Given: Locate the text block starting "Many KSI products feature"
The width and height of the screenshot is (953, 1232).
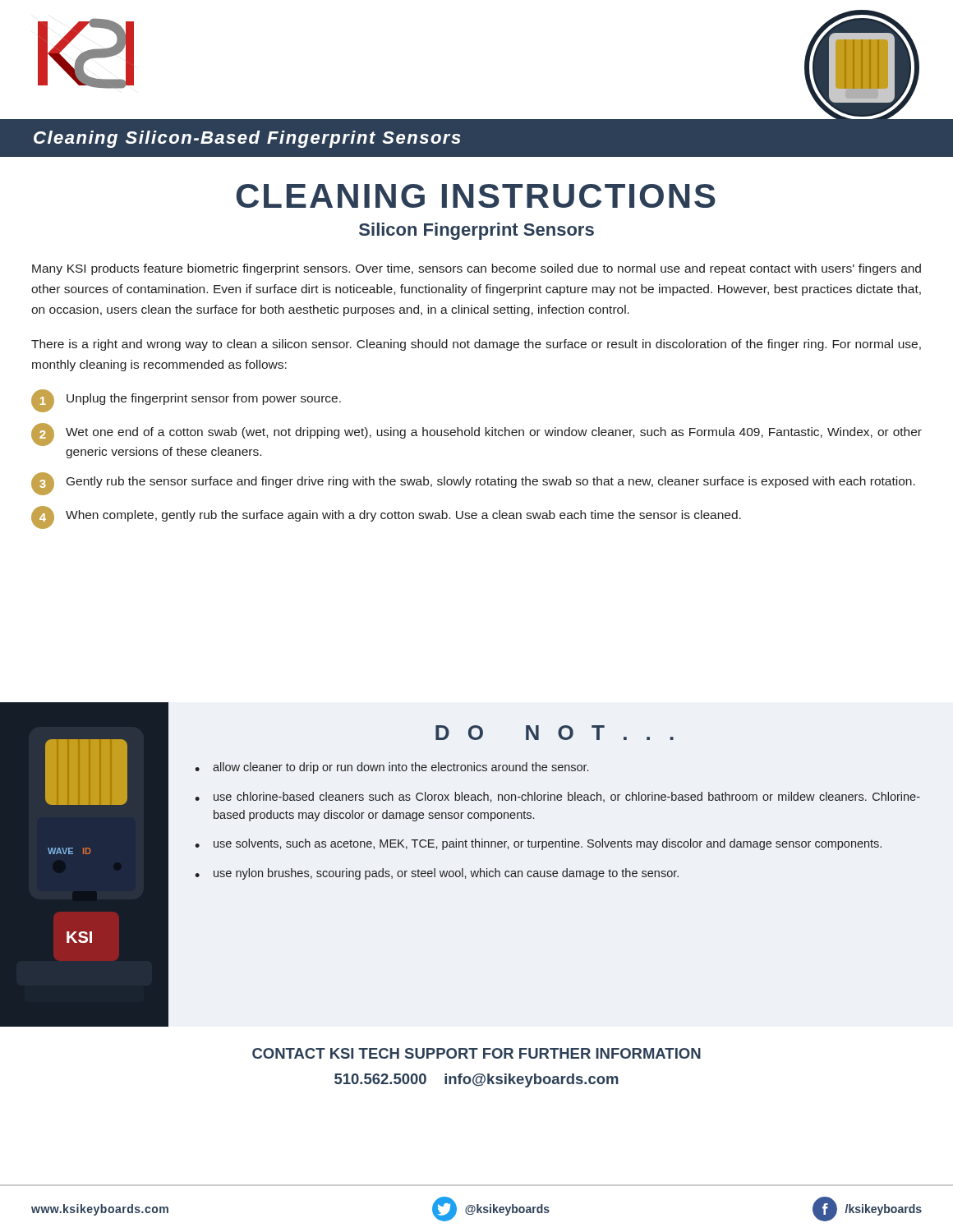Looking at the screenshot, I should 476,289.
